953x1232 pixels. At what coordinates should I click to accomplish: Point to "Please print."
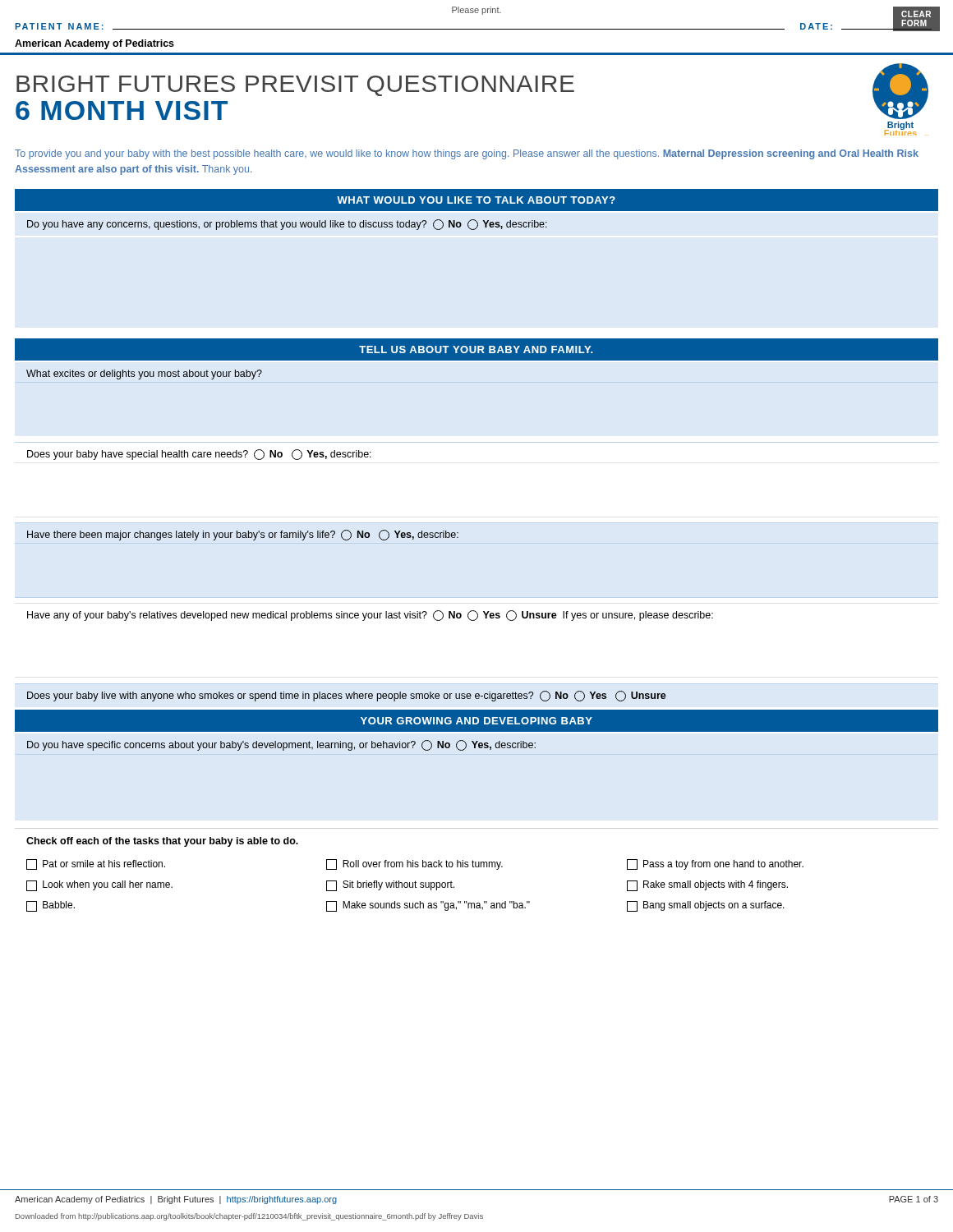click(476, 10)
